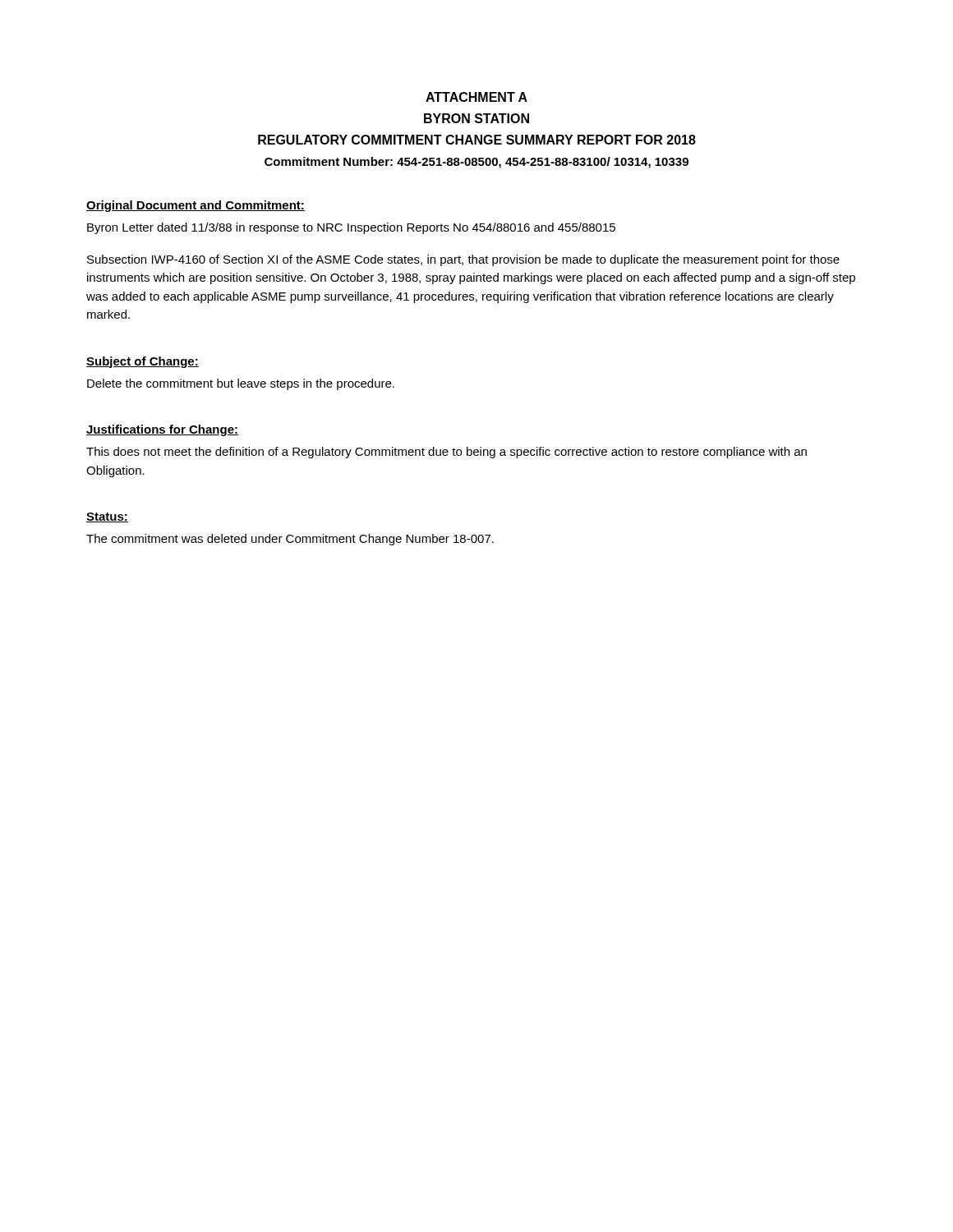Click on the block starting "Byron Letter dated 11/3/88 in response to"
953x1232 pixels.
(351, 227)
